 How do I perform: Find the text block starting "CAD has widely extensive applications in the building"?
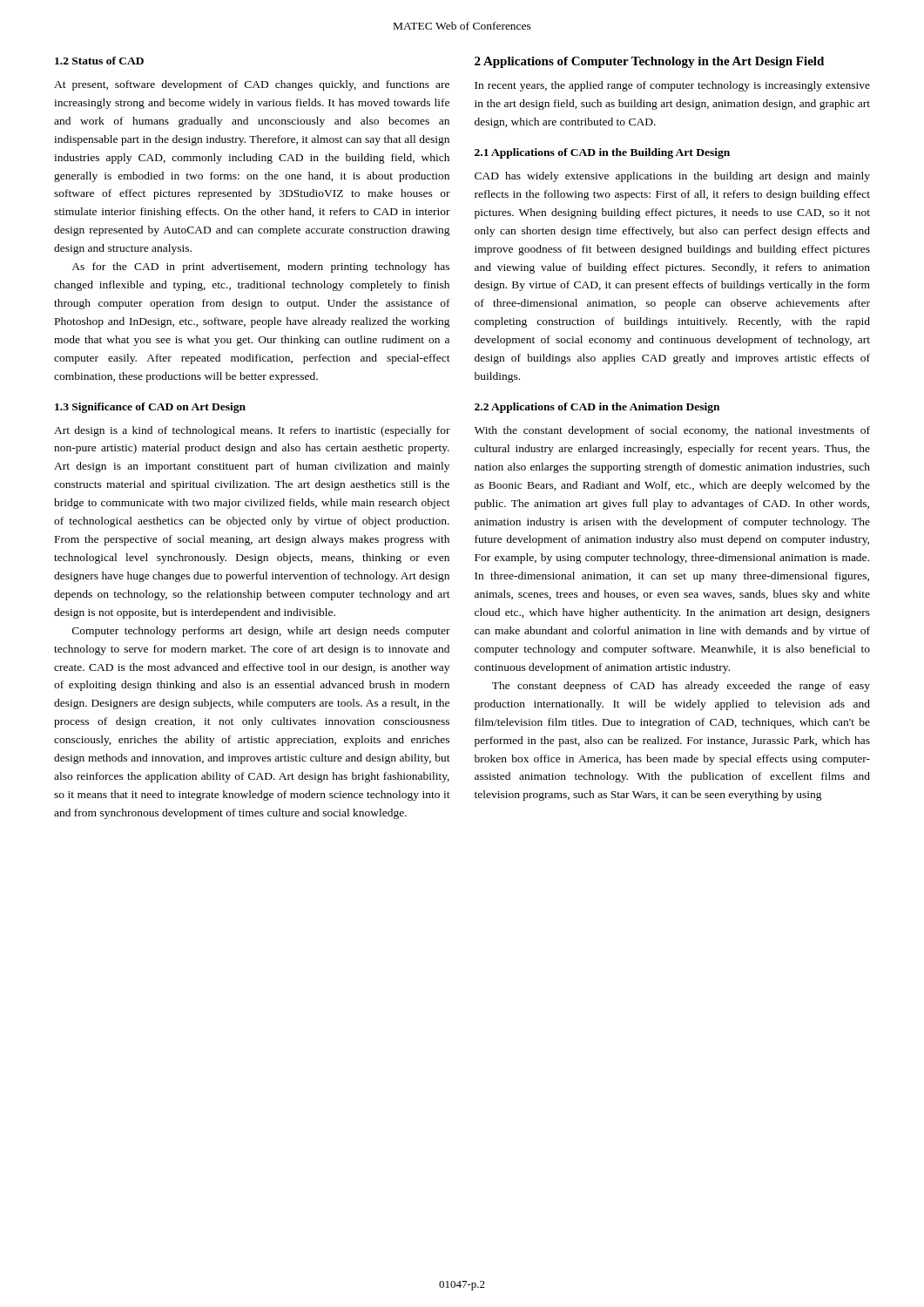[x=672, y=276]
